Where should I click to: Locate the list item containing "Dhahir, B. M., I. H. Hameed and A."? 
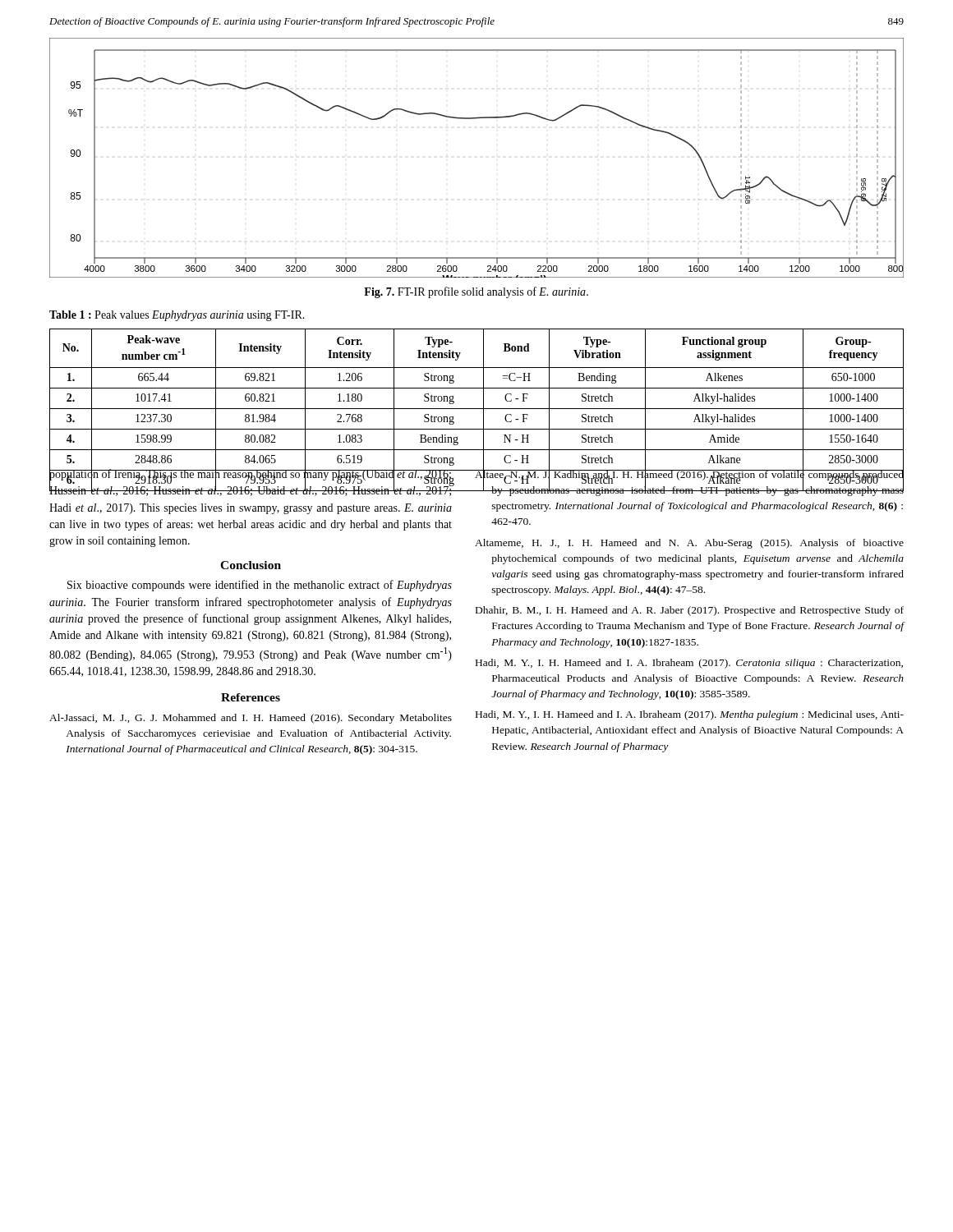pyautogui.click(x=689, y=626)
